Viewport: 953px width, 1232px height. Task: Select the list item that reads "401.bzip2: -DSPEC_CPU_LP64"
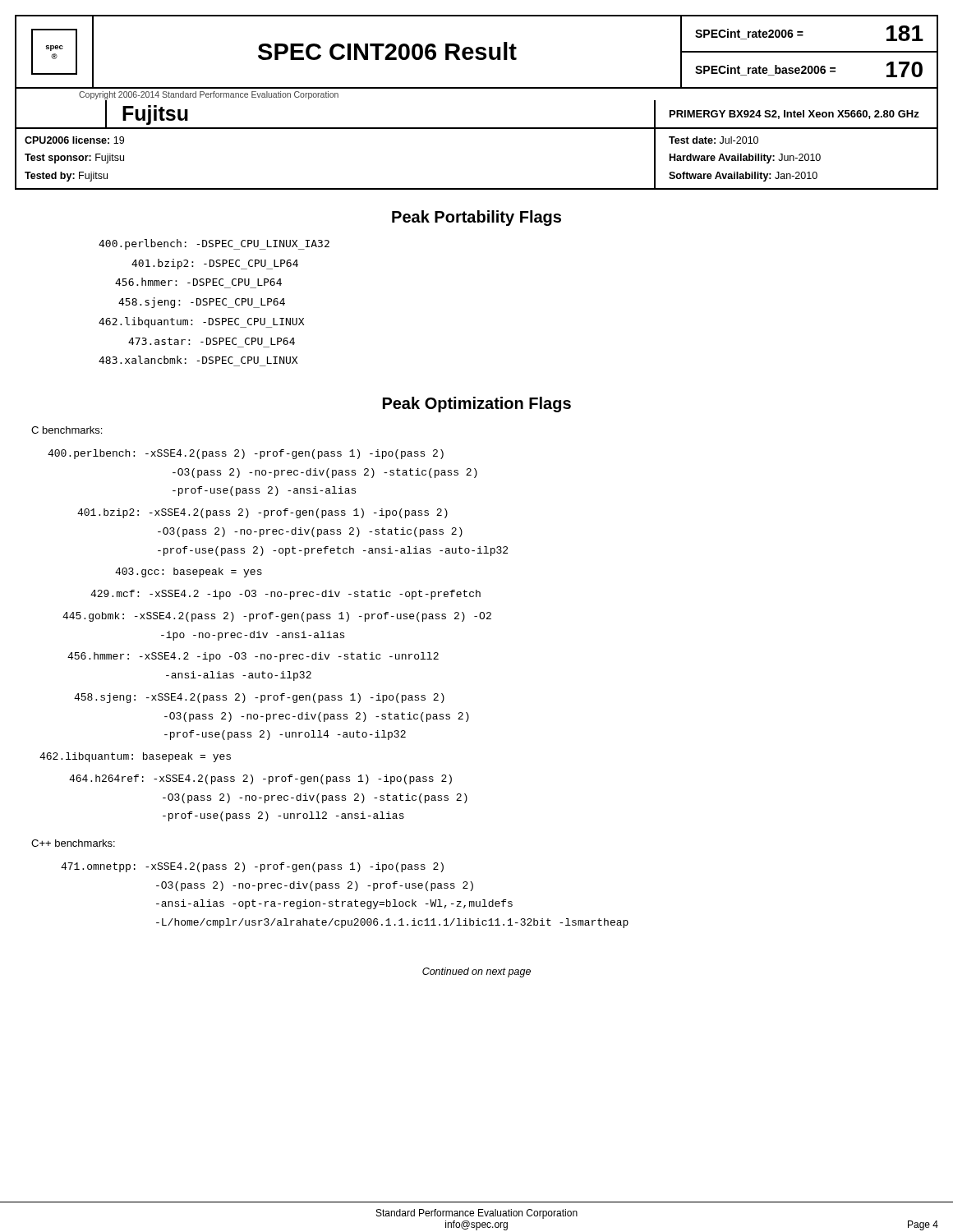point(215,263)
